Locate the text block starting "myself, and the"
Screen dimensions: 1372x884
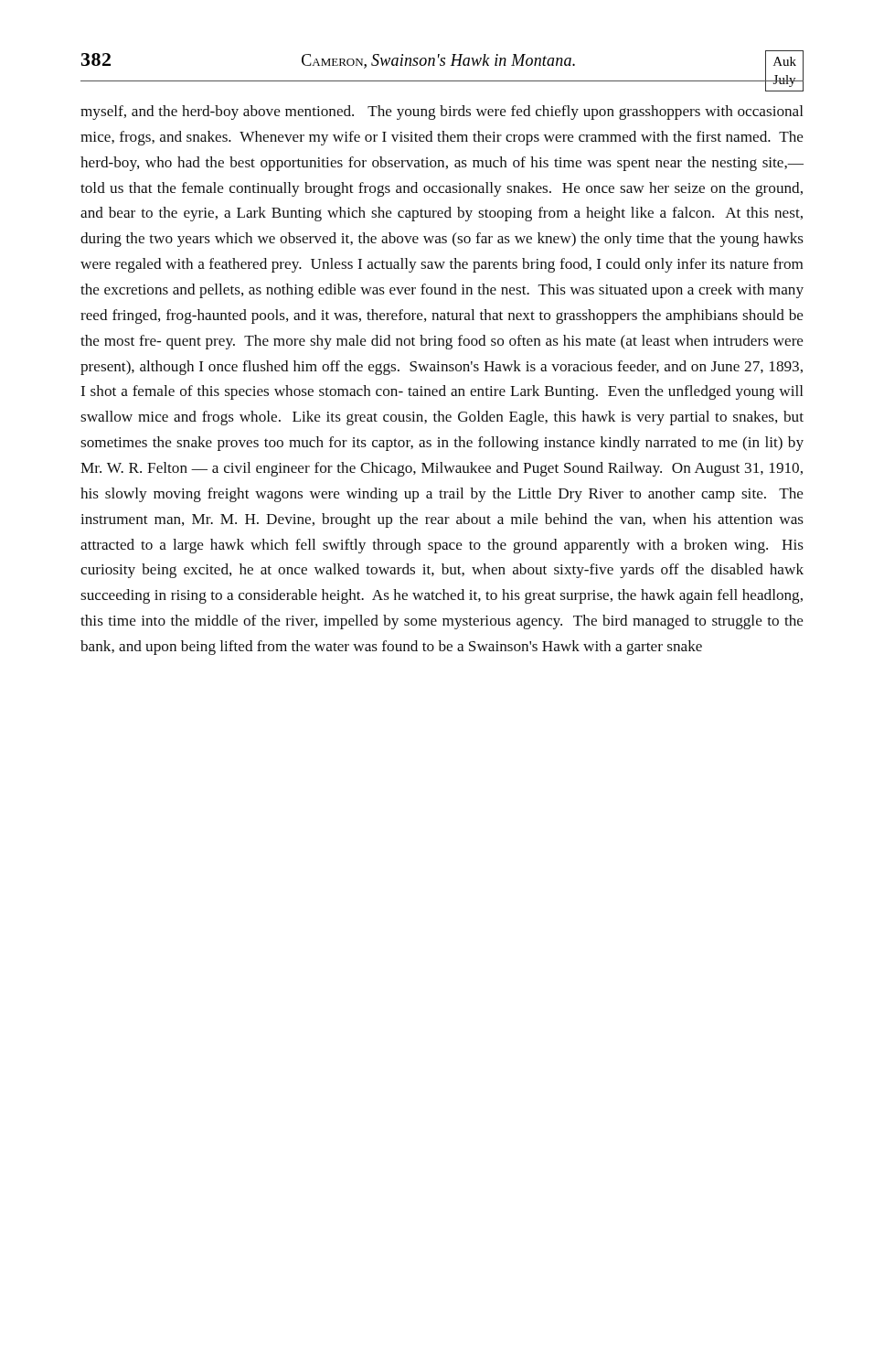442,379
